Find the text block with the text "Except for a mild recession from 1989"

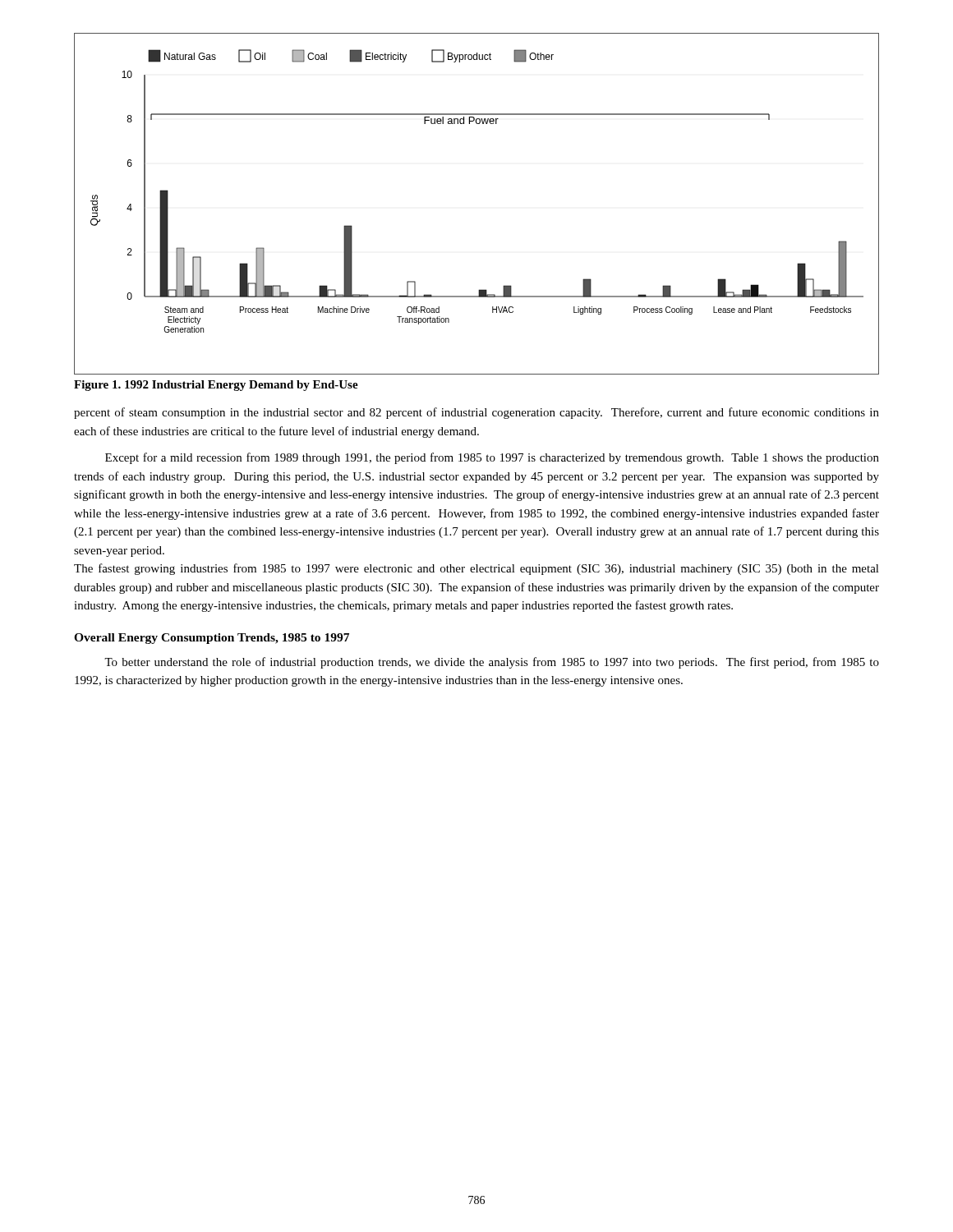click(x=476, y=504)
